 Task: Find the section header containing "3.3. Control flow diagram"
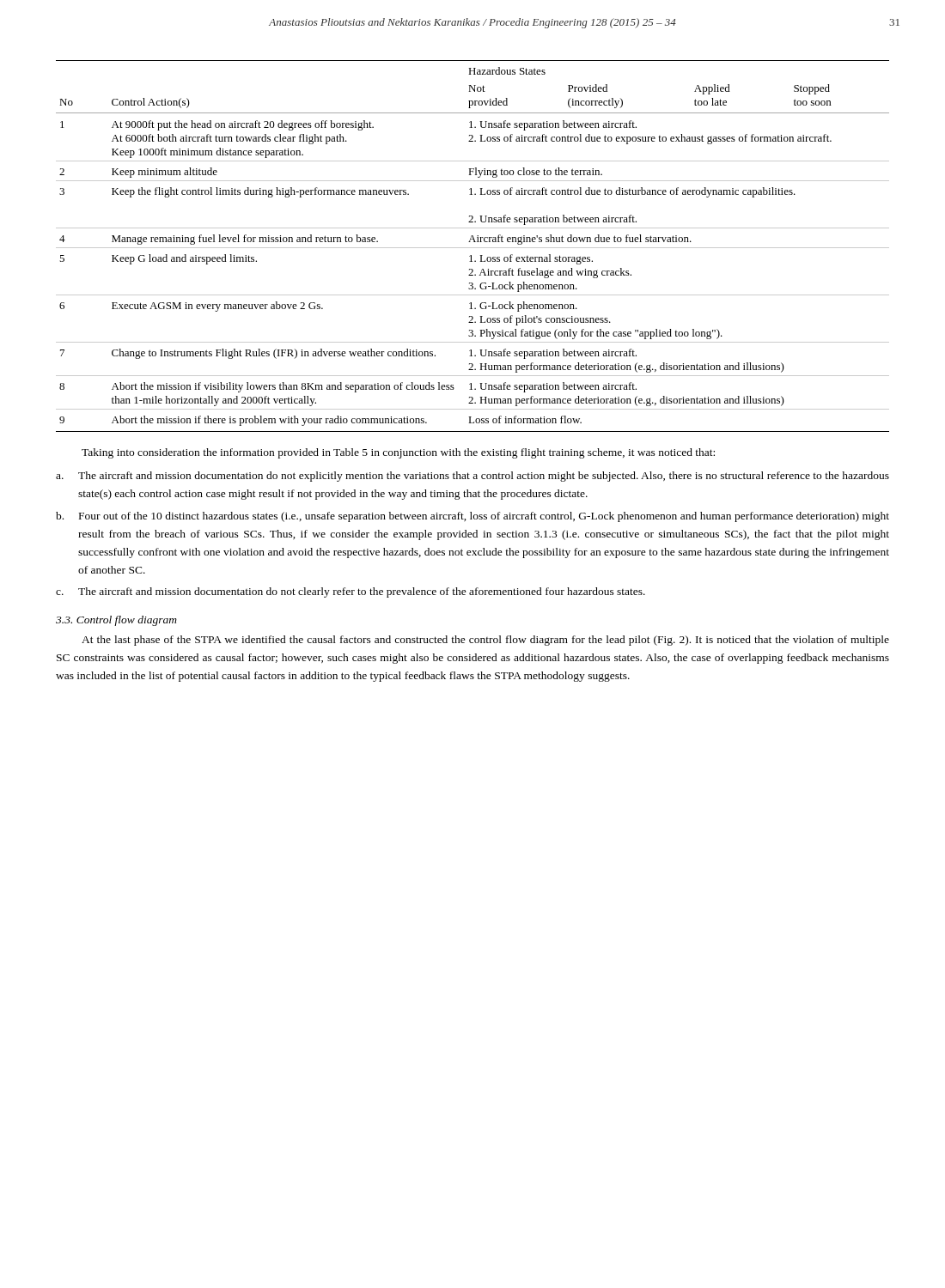(x=116, y=620)
